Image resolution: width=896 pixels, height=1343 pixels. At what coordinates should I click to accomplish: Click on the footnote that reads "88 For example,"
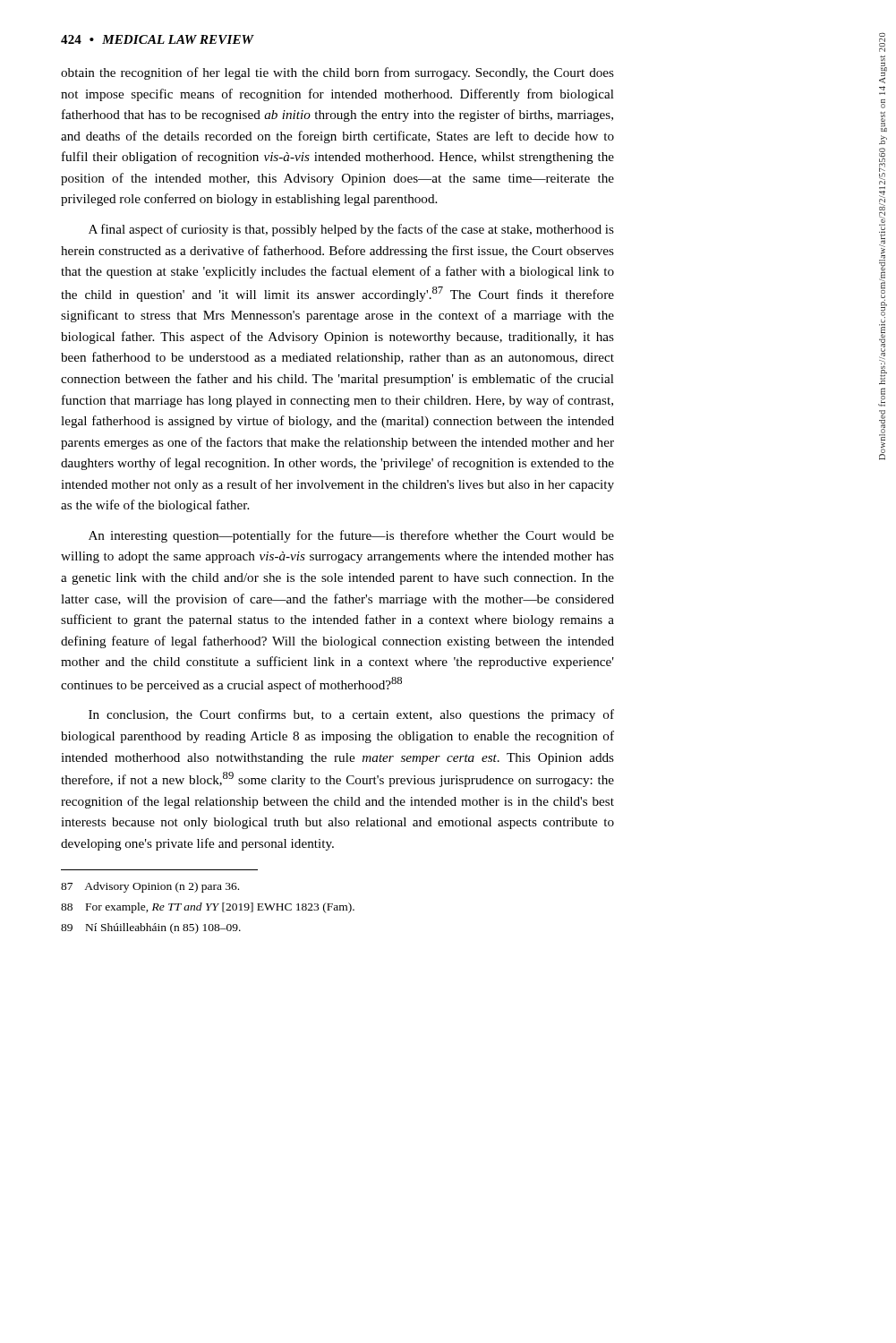click(x=208, y=907)
